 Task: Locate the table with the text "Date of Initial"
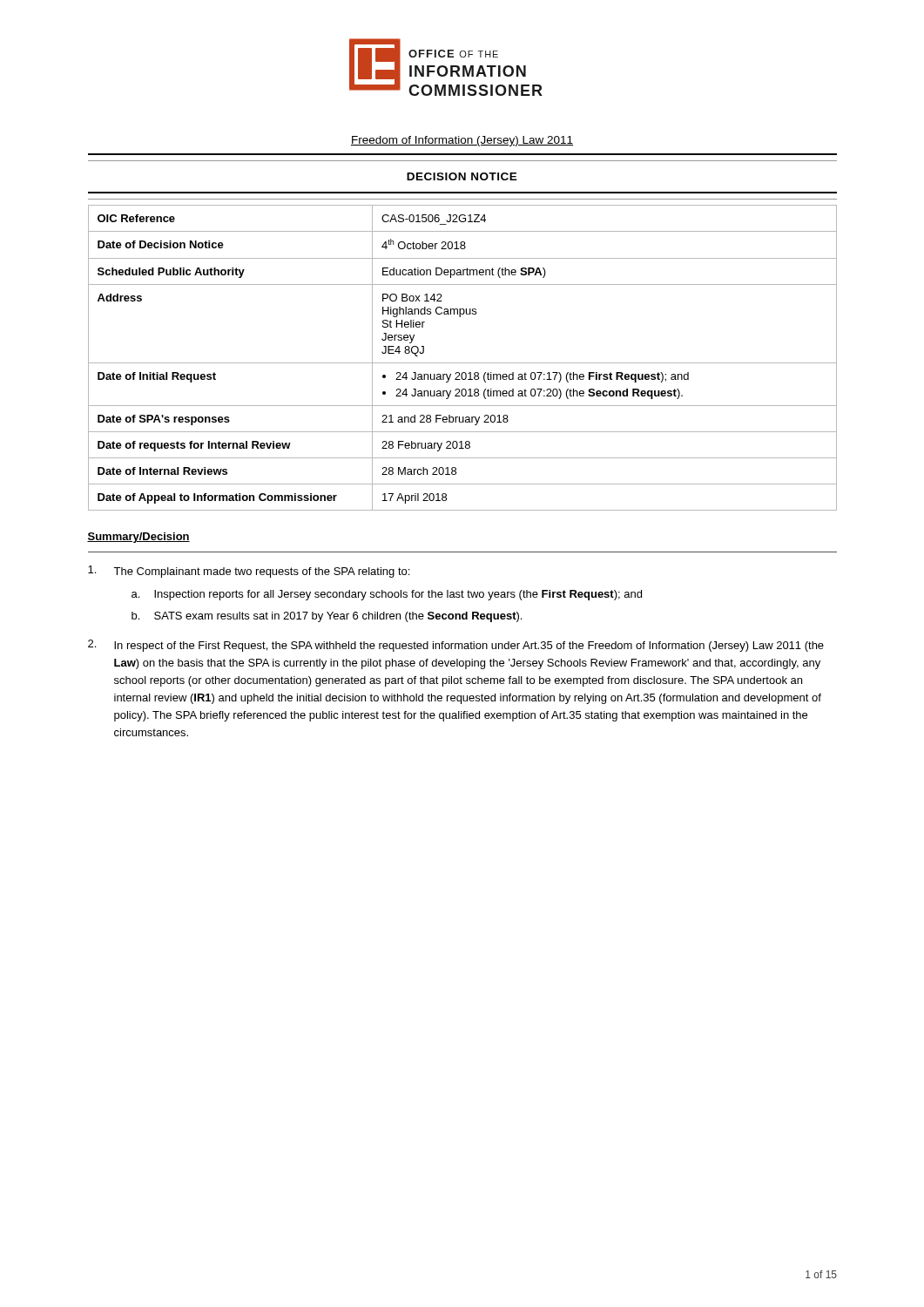click(462, 358)
